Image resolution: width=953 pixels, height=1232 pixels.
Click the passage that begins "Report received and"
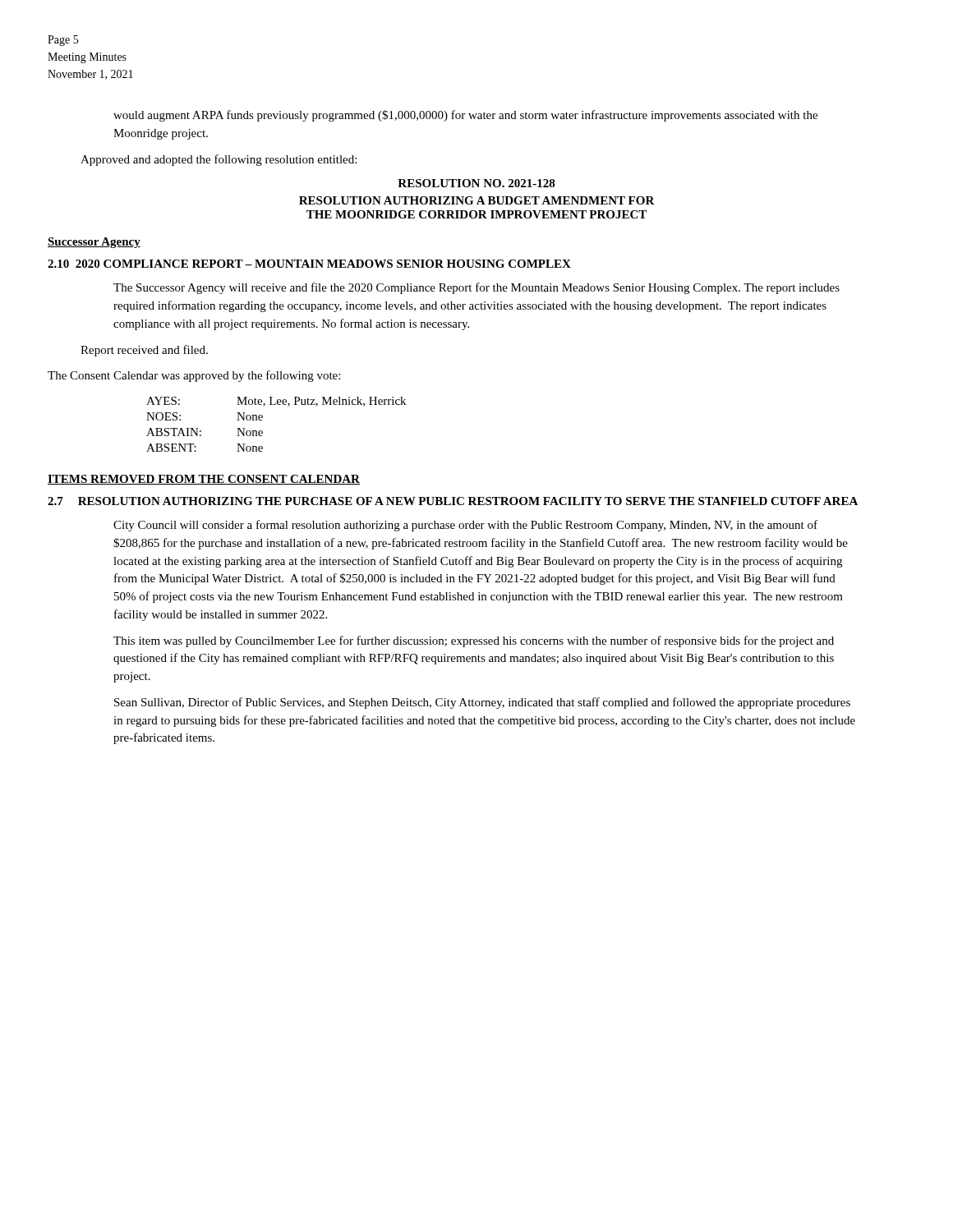click(x=144, y=351)
